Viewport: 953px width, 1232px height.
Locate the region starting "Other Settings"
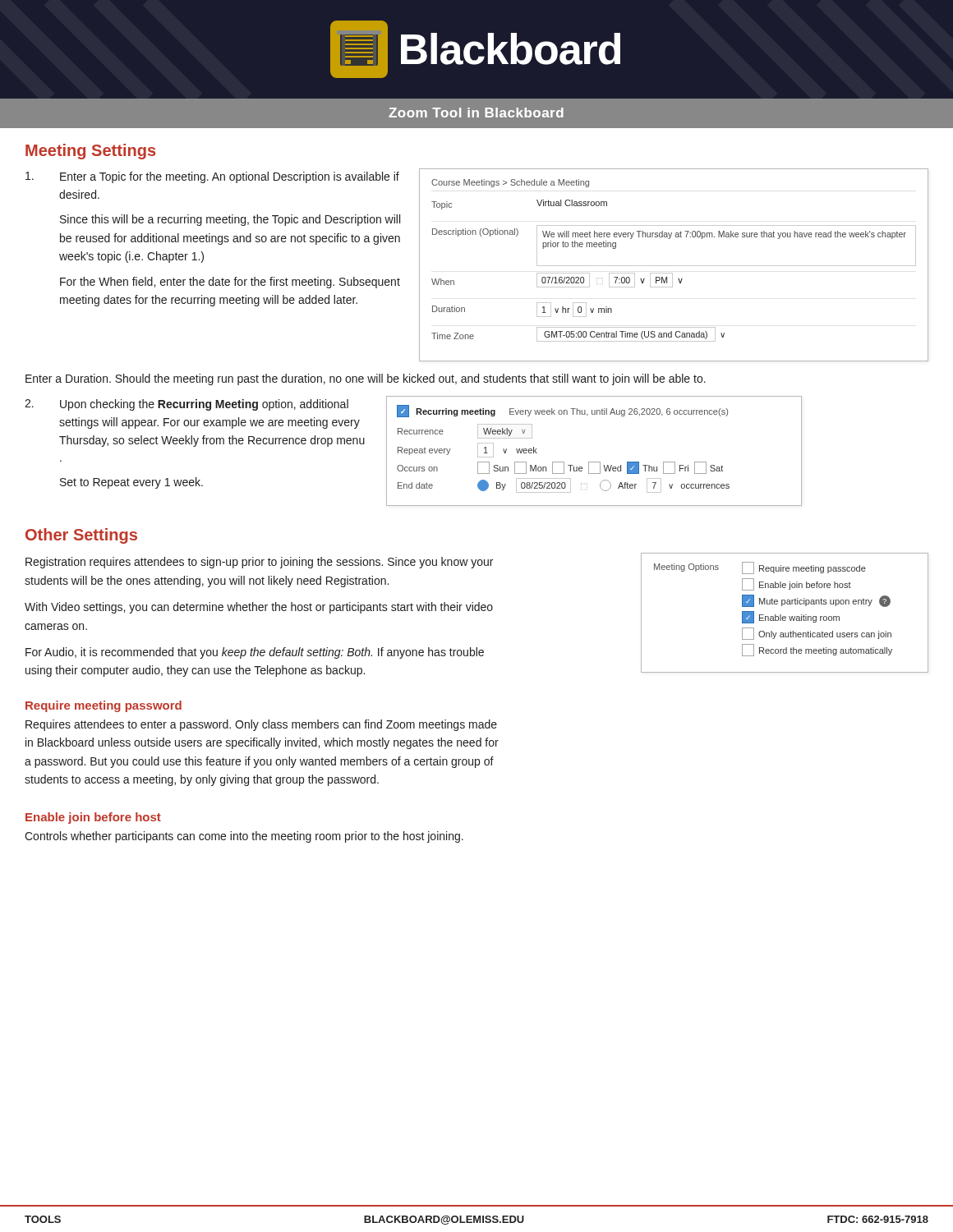pyautogui.click(x=81, y=535)
